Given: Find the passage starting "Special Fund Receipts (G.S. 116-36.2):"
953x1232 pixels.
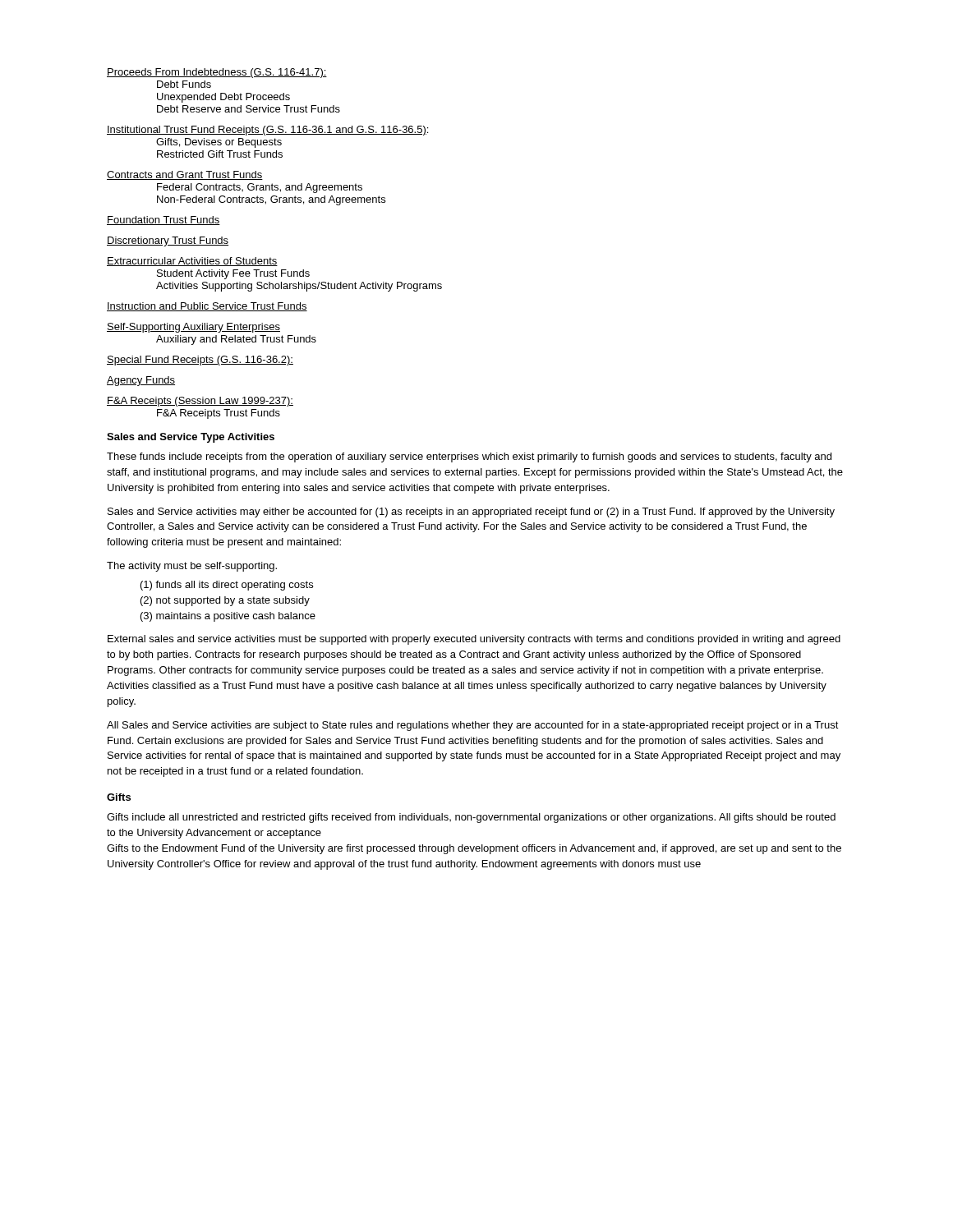Looking at the screenshot, I should [200, 359].
